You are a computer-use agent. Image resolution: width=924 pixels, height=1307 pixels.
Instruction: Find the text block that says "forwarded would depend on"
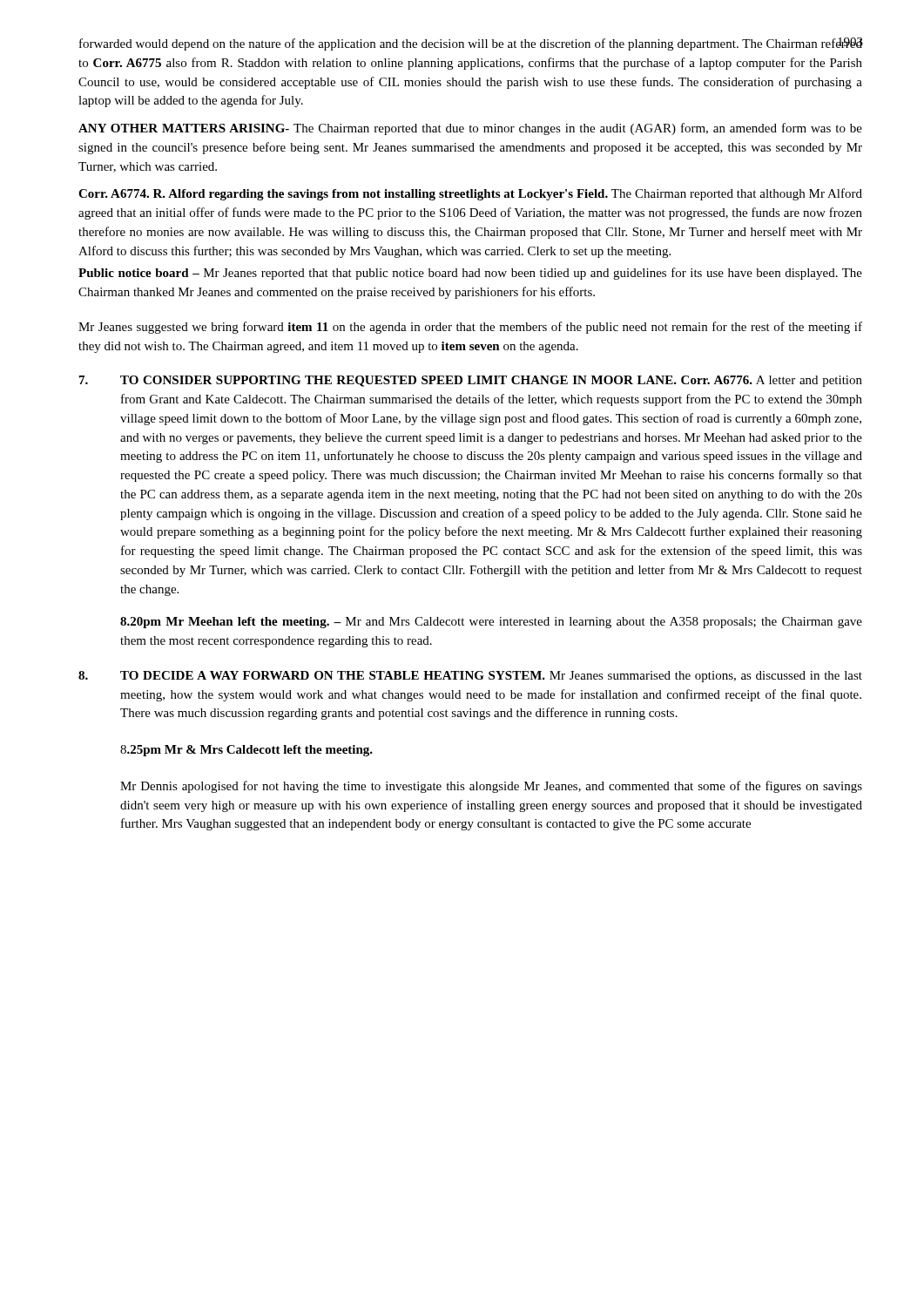[x=470, y=73]
